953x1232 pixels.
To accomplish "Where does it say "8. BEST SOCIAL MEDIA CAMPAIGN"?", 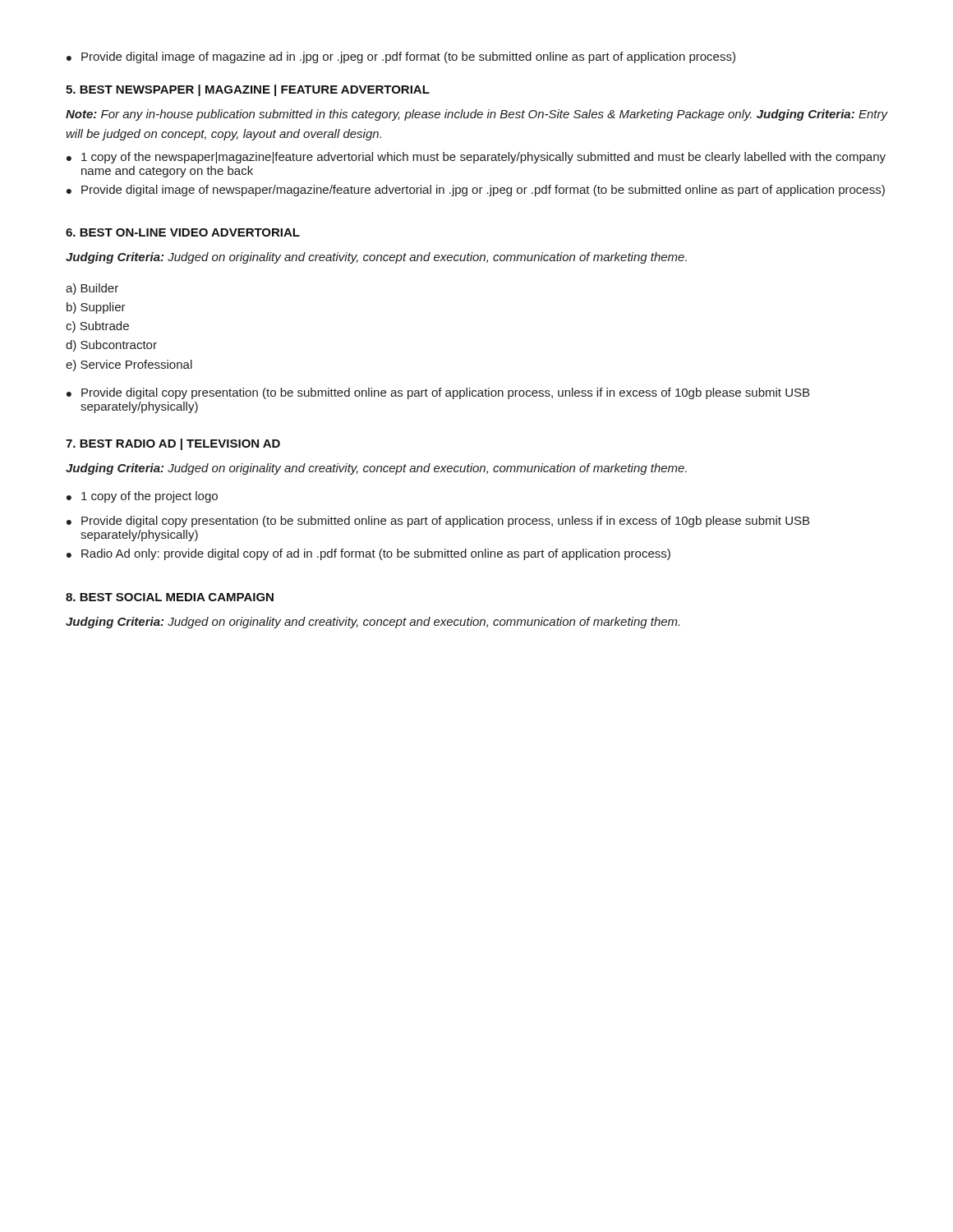I will [170, 597].
